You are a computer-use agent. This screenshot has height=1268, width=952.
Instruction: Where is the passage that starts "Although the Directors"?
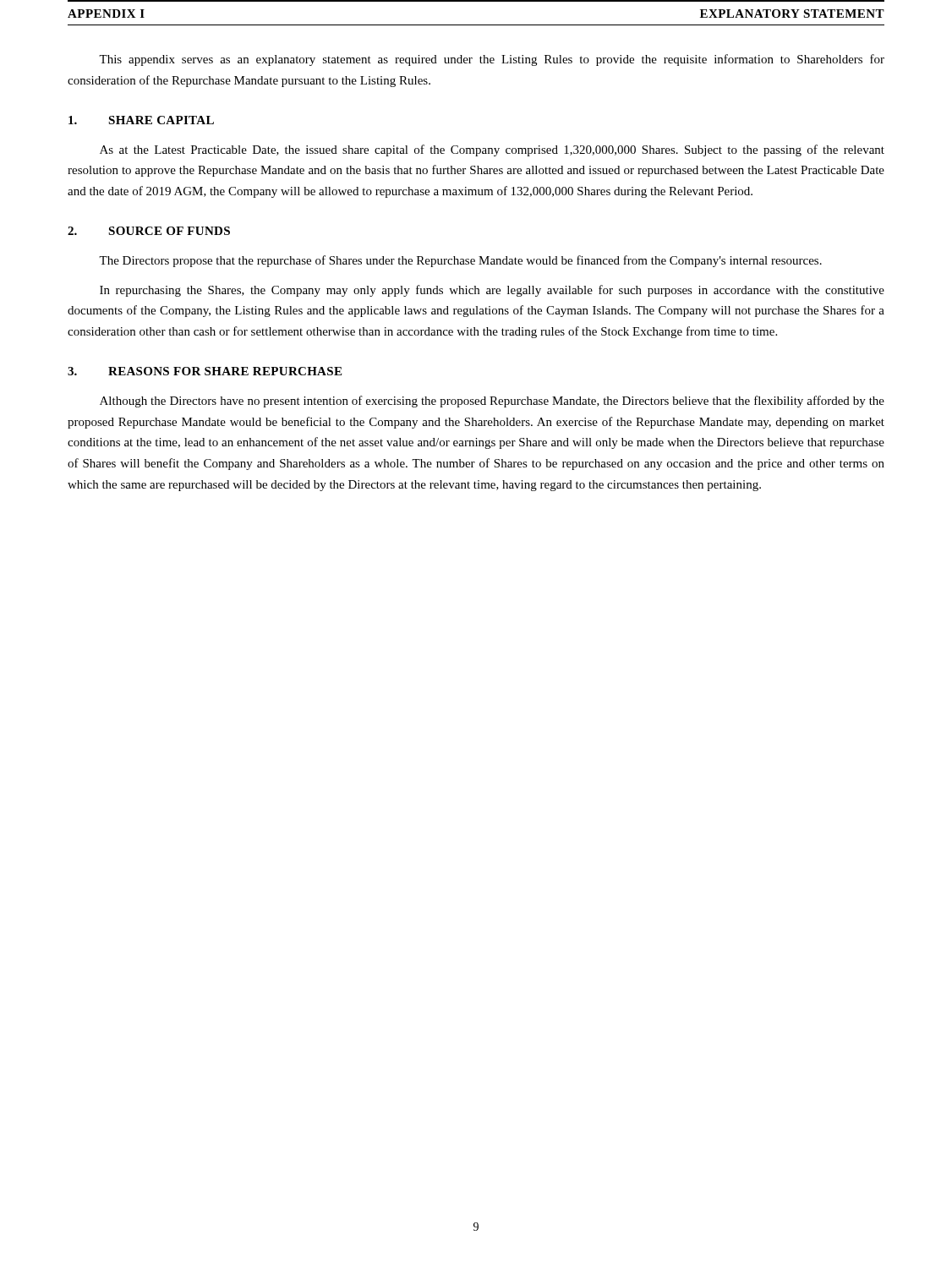476,443
